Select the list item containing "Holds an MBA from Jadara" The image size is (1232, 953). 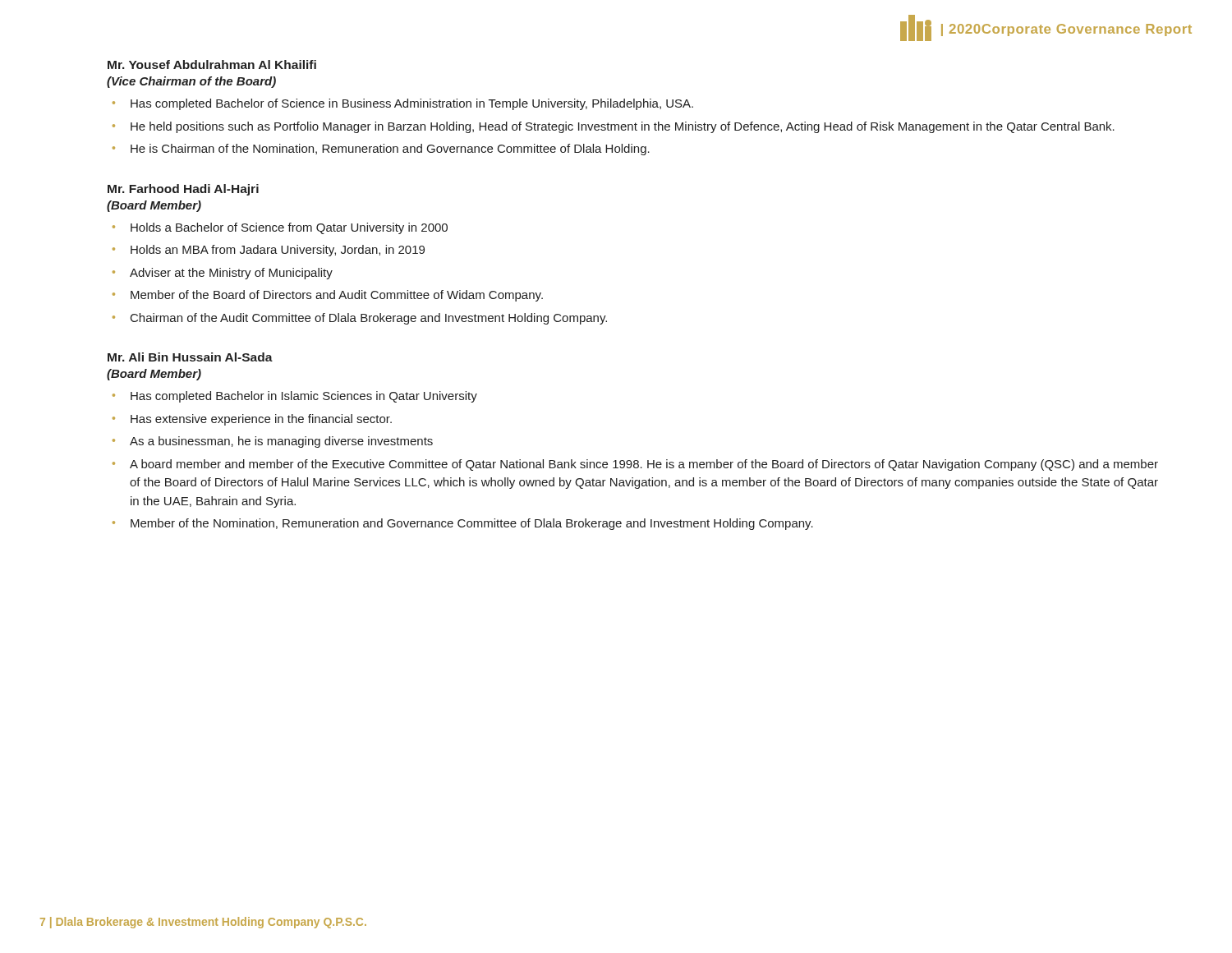(x=278, y=249)
